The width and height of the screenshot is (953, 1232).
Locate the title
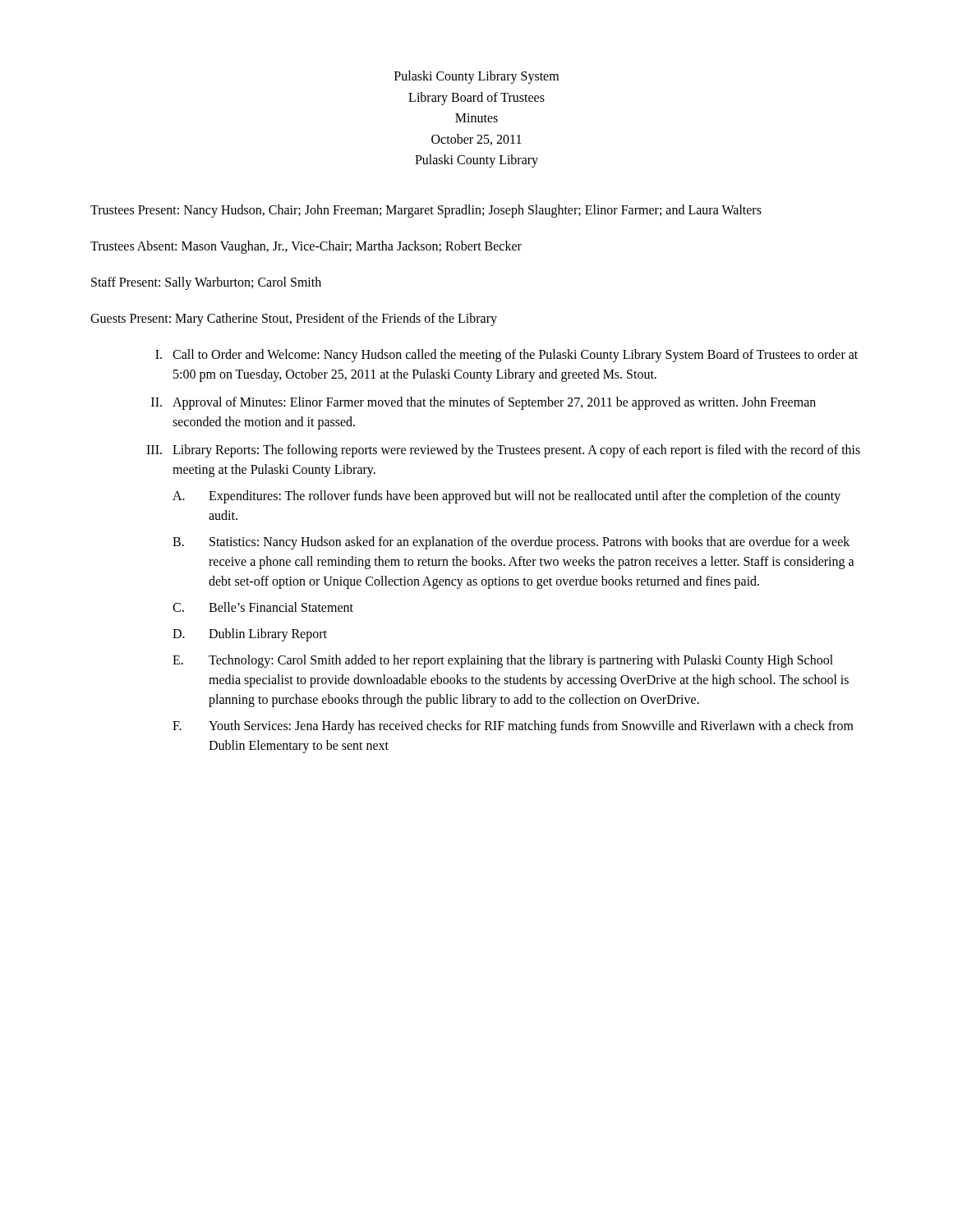[476, 118]
